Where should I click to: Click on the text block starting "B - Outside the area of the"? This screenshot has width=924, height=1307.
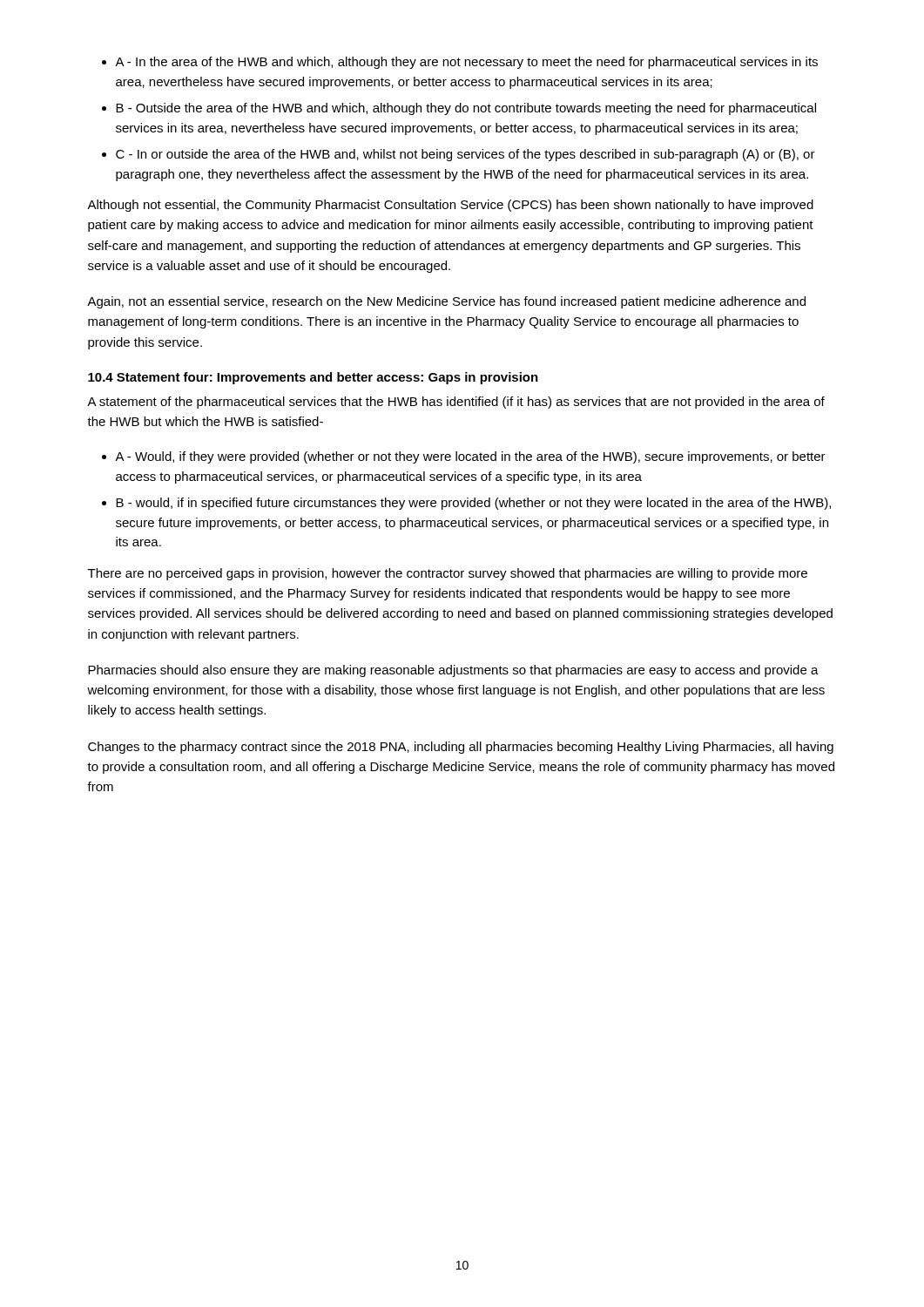[x=466, y=117]
